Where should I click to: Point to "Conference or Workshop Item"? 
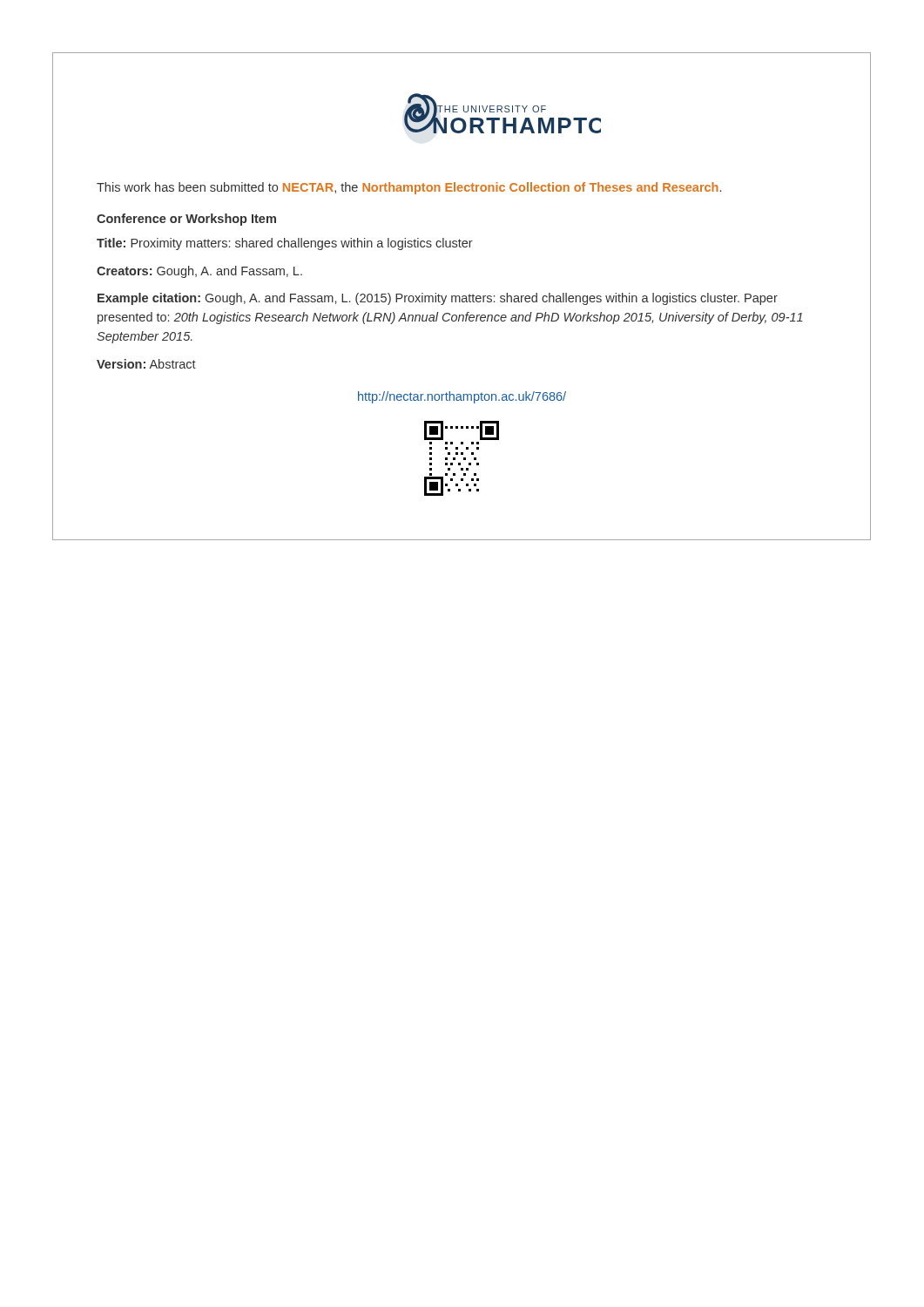[187, 218]
